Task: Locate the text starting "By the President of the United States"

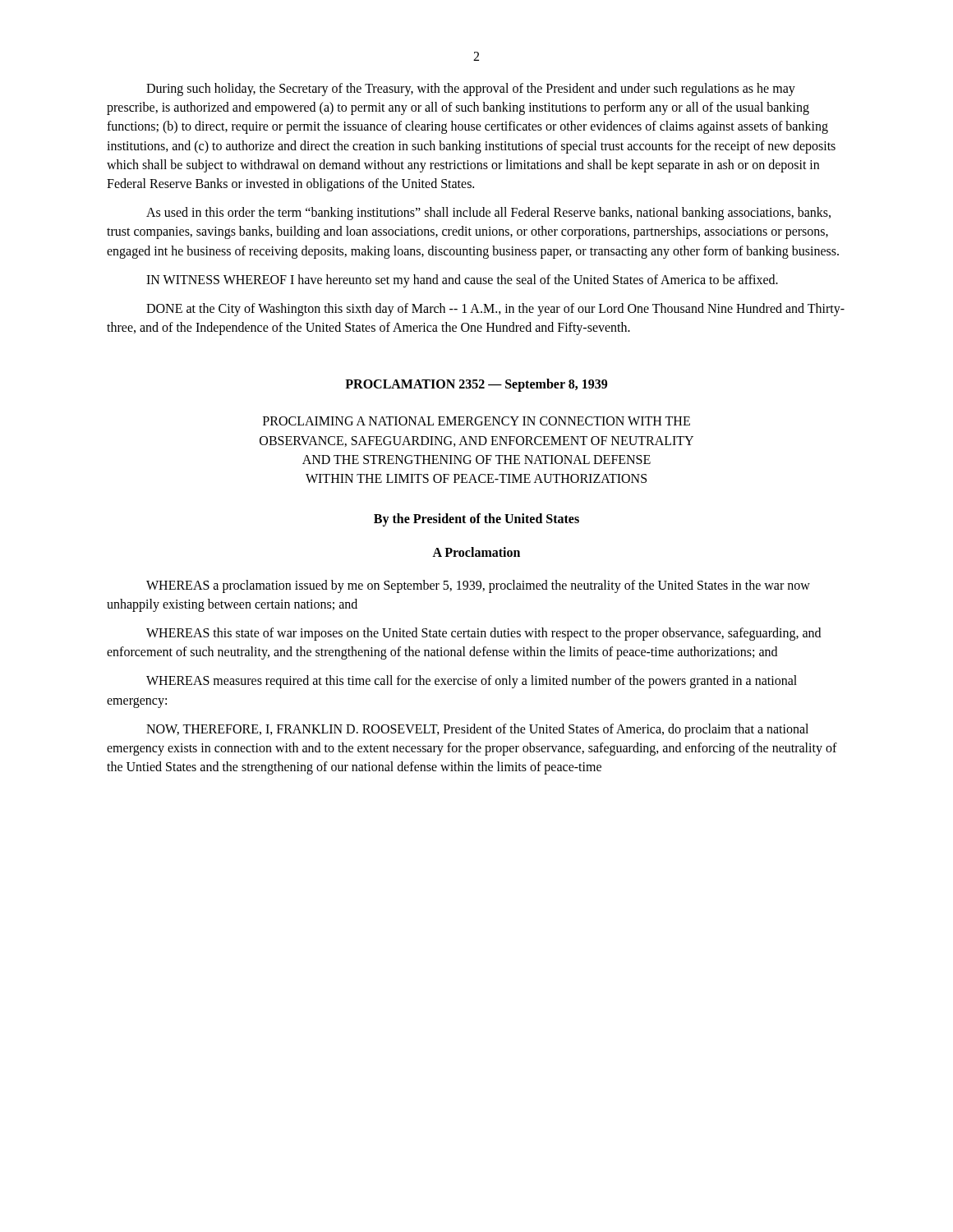Action: click(x=476, y=519)
